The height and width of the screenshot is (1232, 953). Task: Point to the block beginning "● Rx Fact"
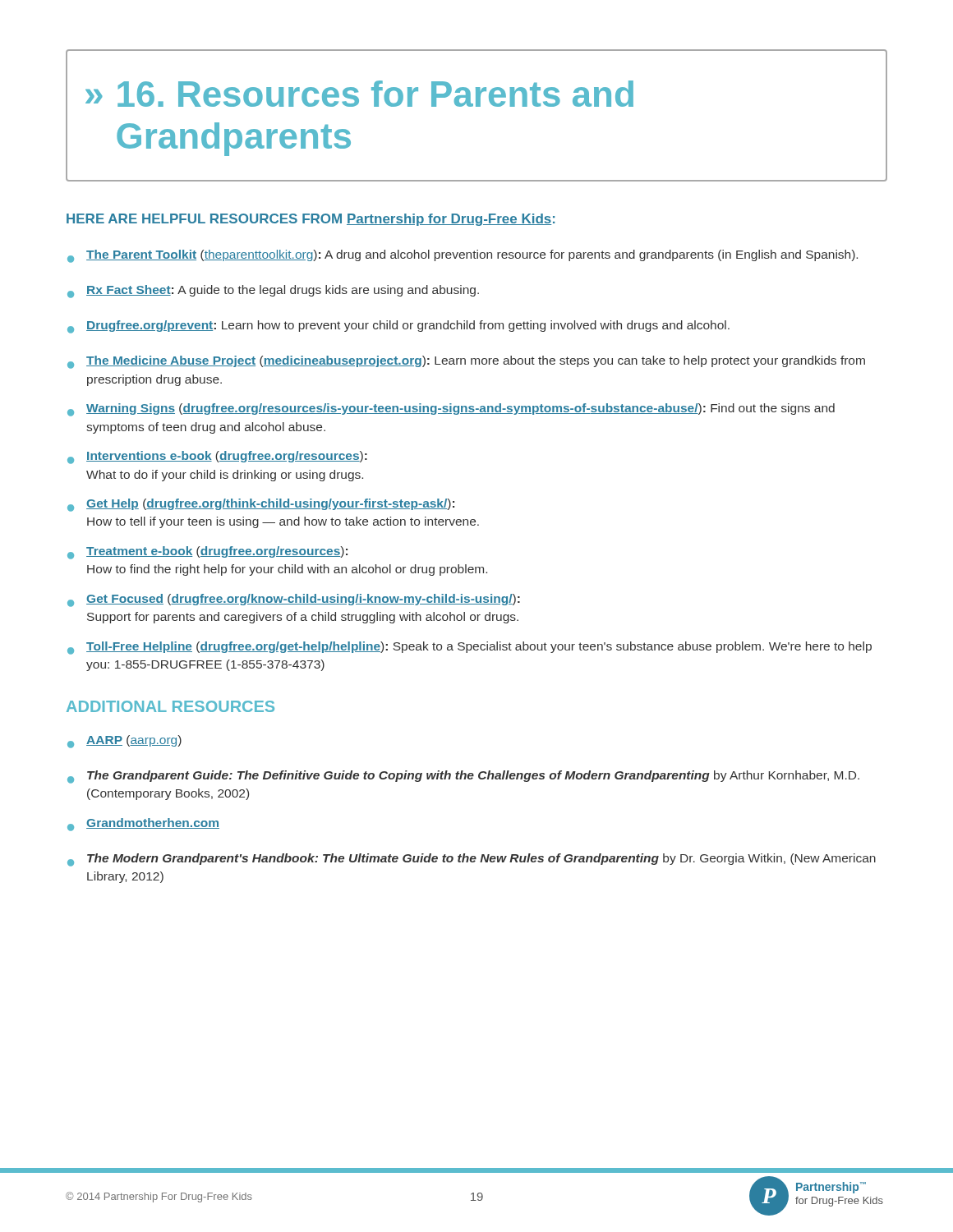click(x=476, y=293)
